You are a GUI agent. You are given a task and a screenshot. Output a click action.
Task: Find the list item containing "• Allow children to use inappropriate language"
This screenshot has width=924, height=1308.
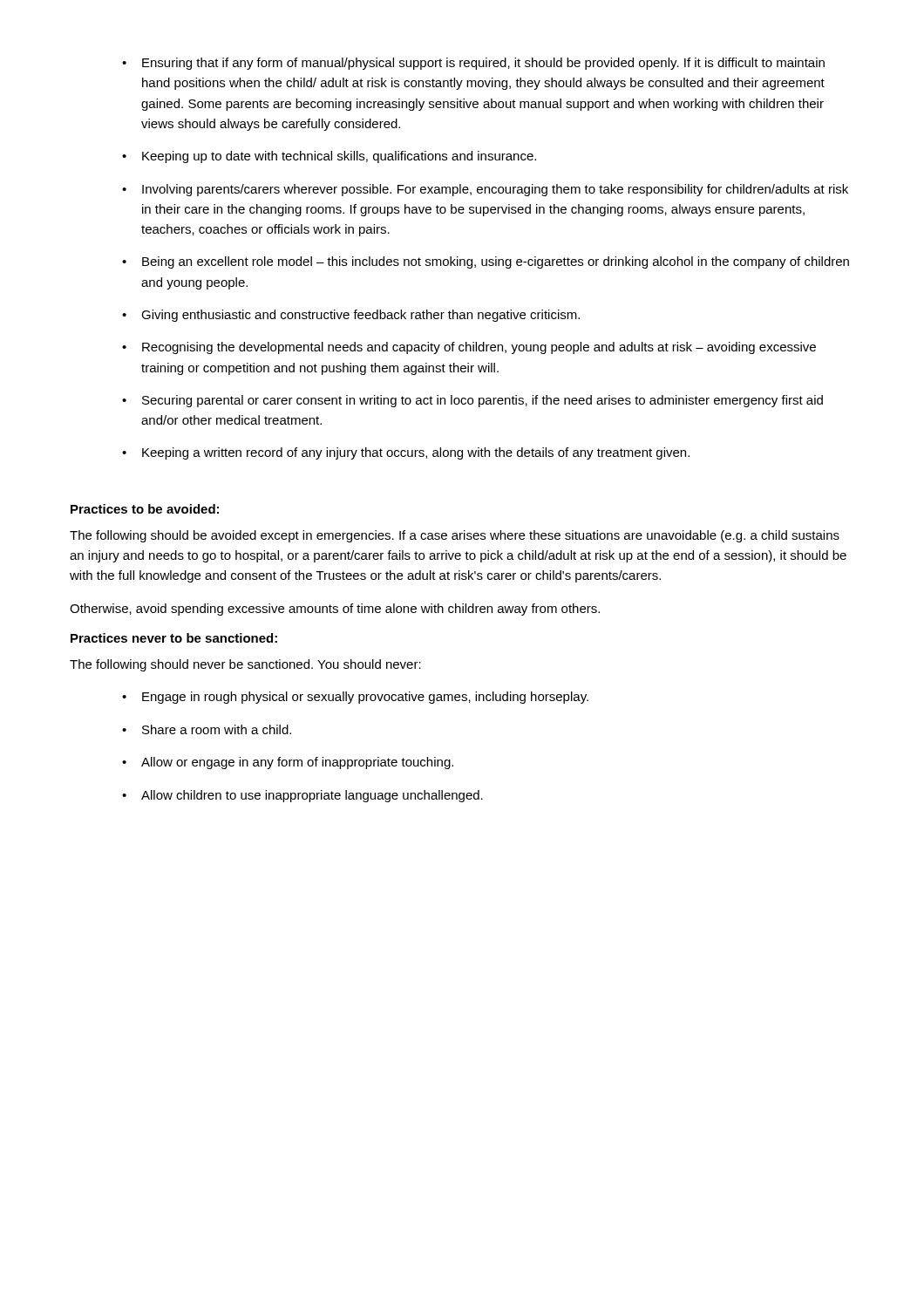303,795
